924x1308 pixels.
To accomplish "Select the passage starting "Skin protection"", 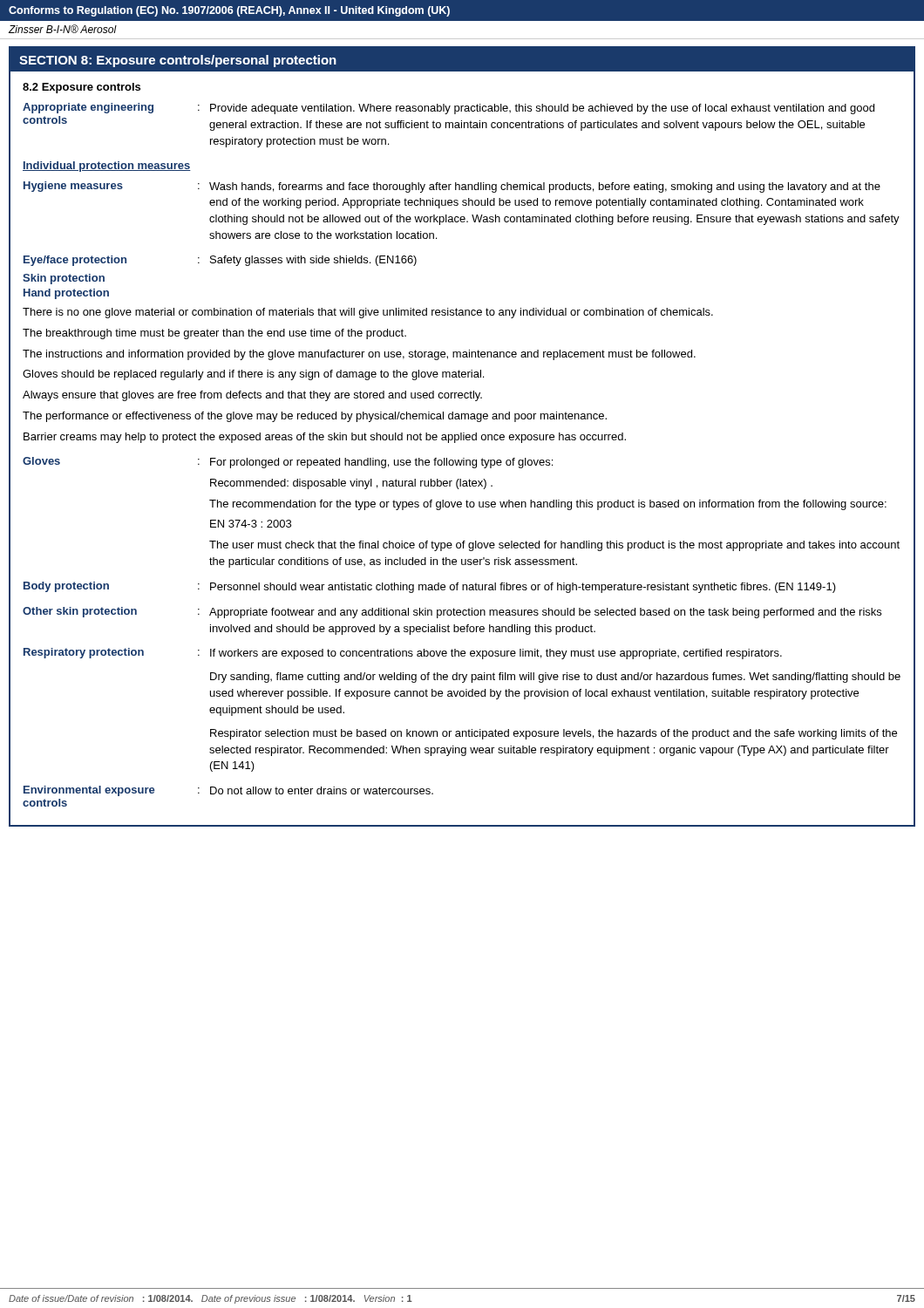I will pos(64,278).
